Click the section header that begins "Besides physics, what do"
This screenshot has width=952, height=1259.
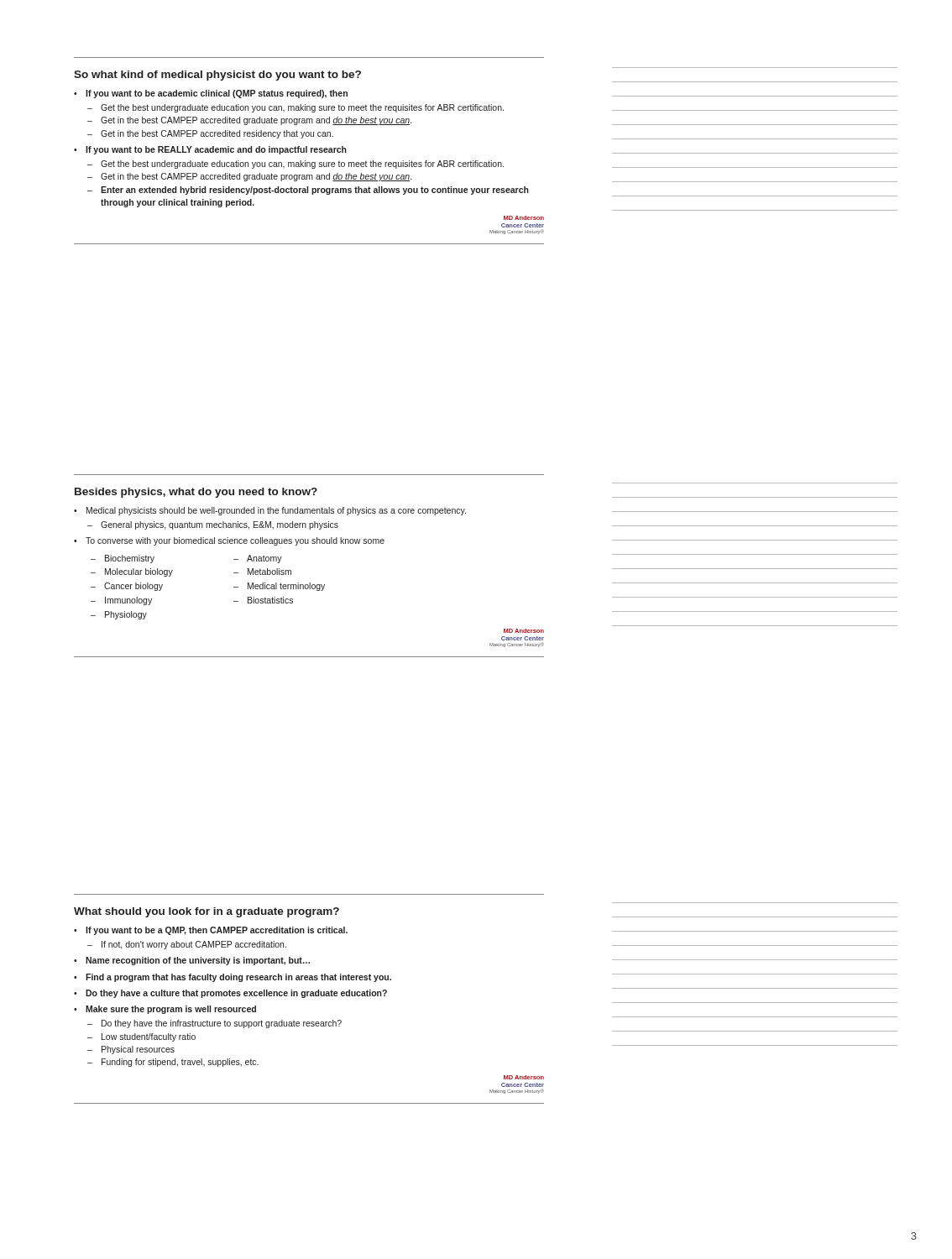pos(196,491)
